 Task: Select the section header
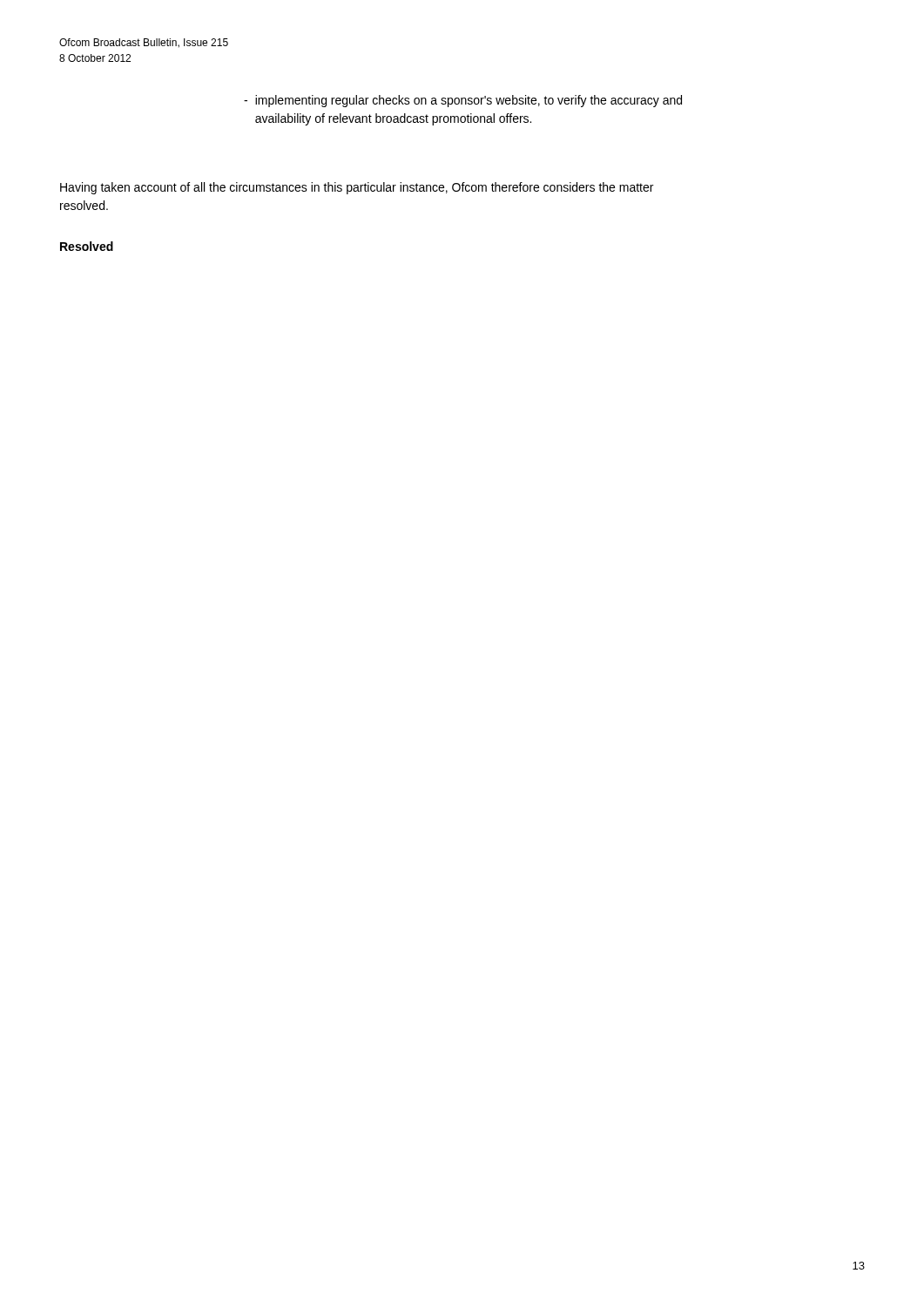tap(86, 247)
